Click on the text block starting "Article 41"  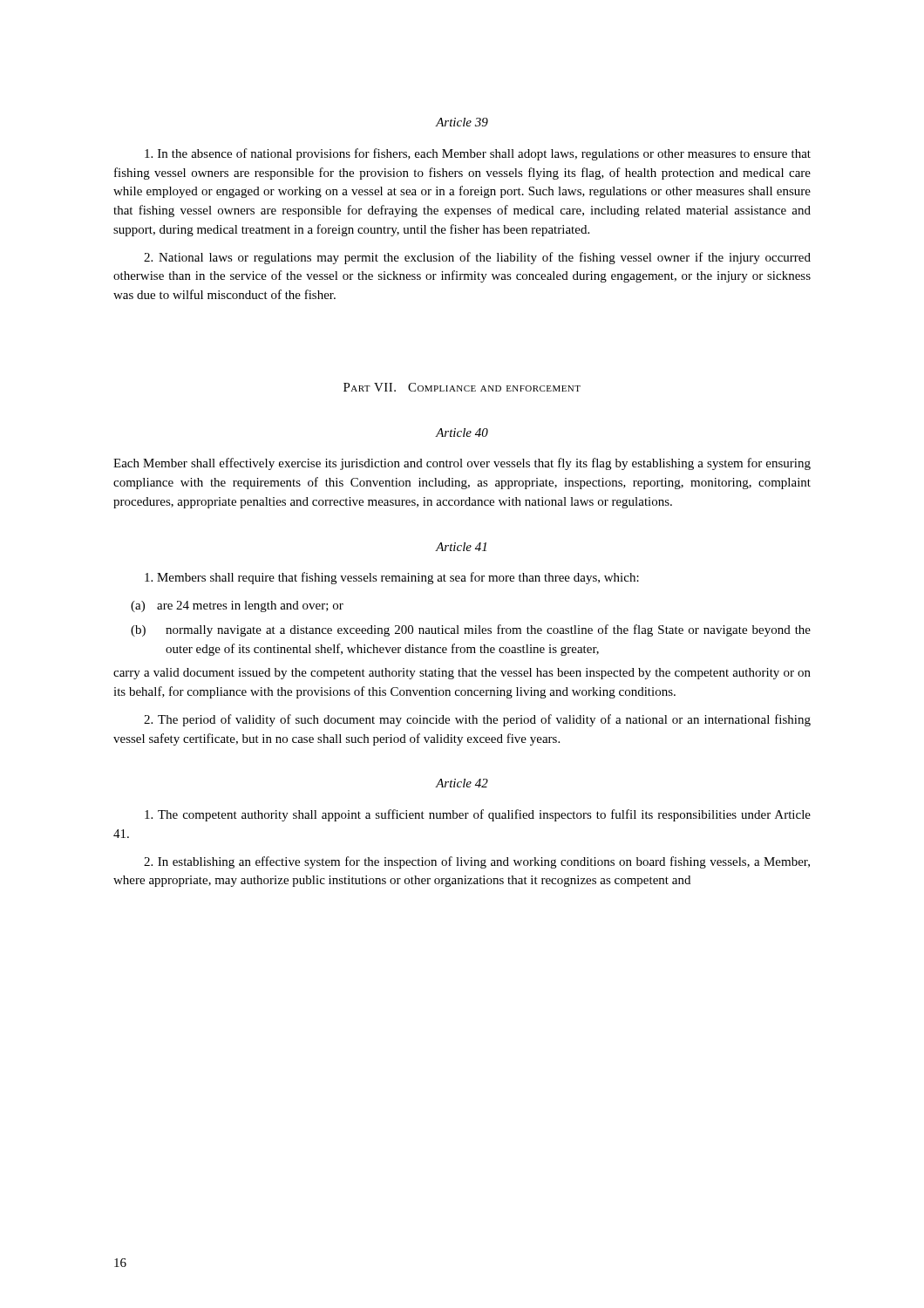pos(462,546)
